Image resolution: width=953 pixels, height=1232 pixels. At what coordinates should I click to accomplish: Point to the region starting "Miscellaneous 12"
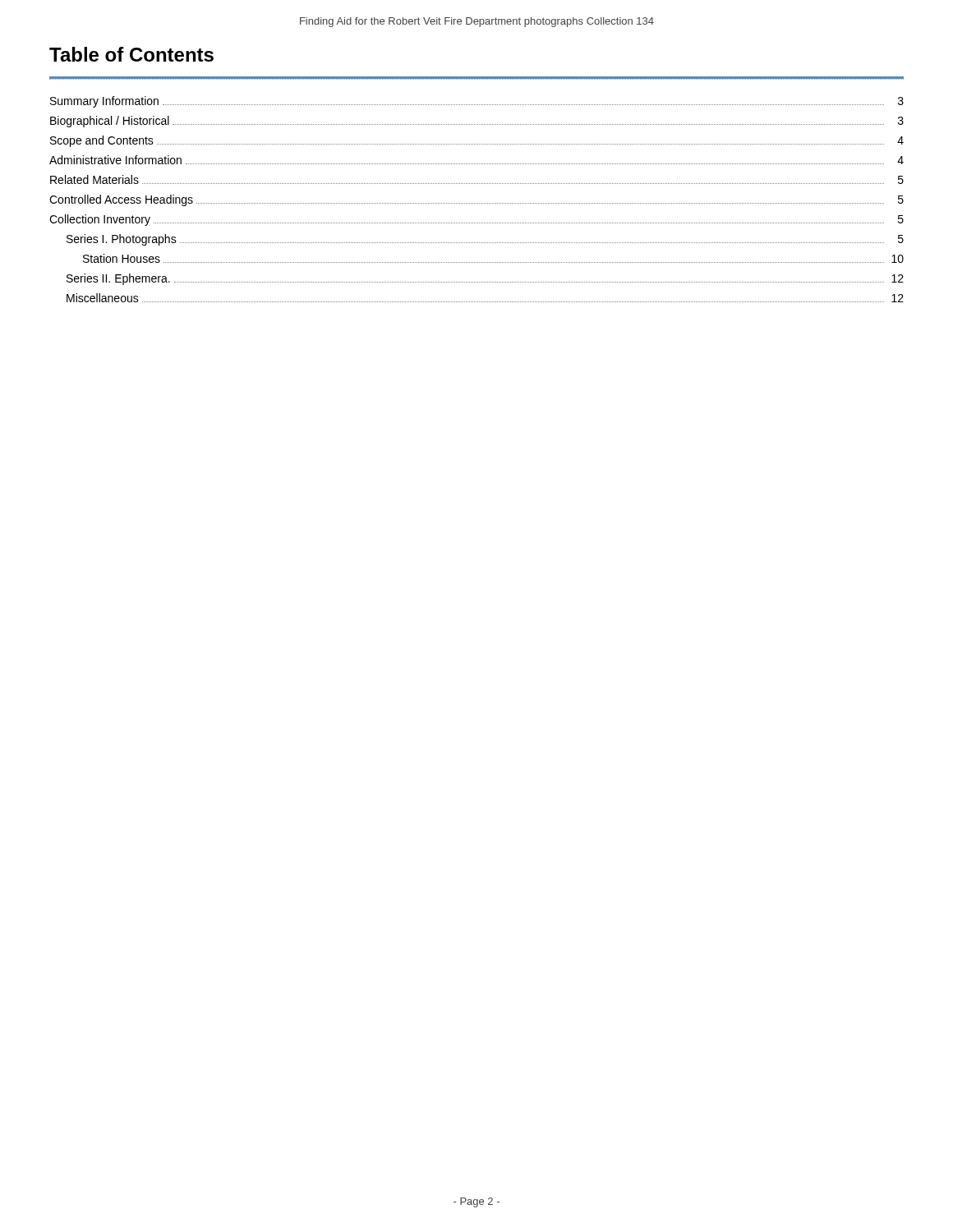[476, 298]
